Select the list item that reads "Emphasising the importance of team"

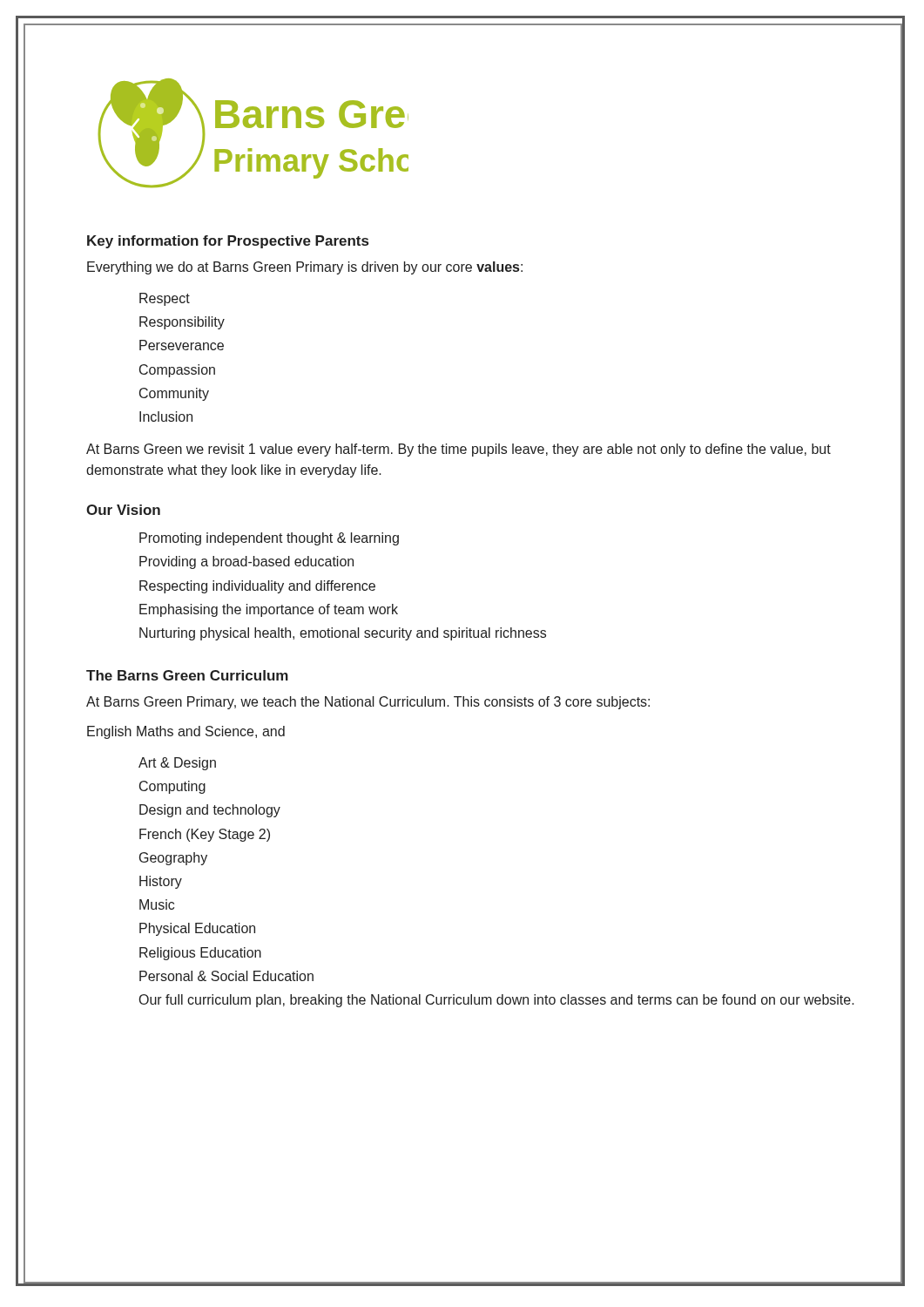[x=268, y=609]
